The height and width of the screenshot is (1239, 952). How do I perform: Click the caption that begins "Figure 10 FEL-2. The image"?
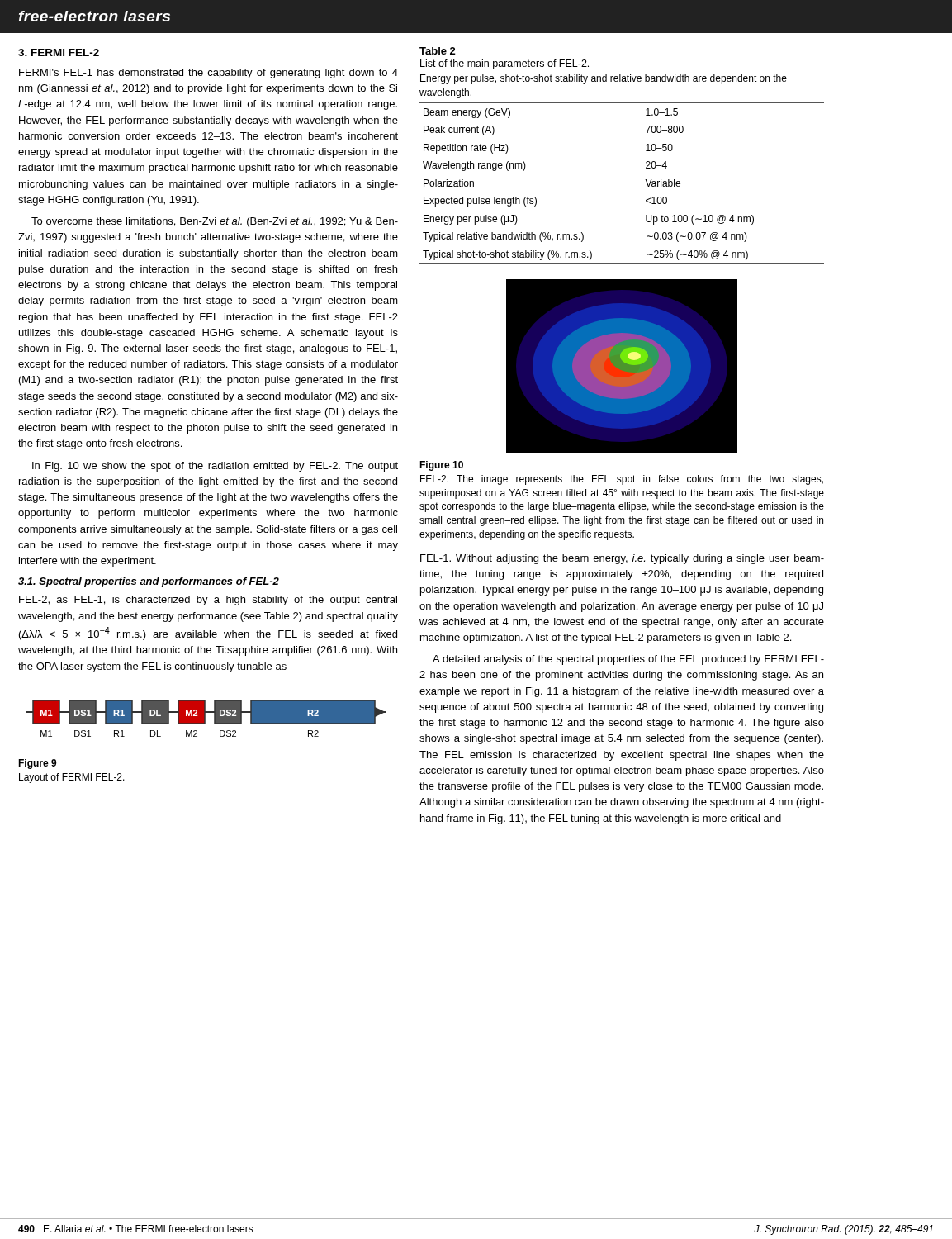[x=622, y=500]
